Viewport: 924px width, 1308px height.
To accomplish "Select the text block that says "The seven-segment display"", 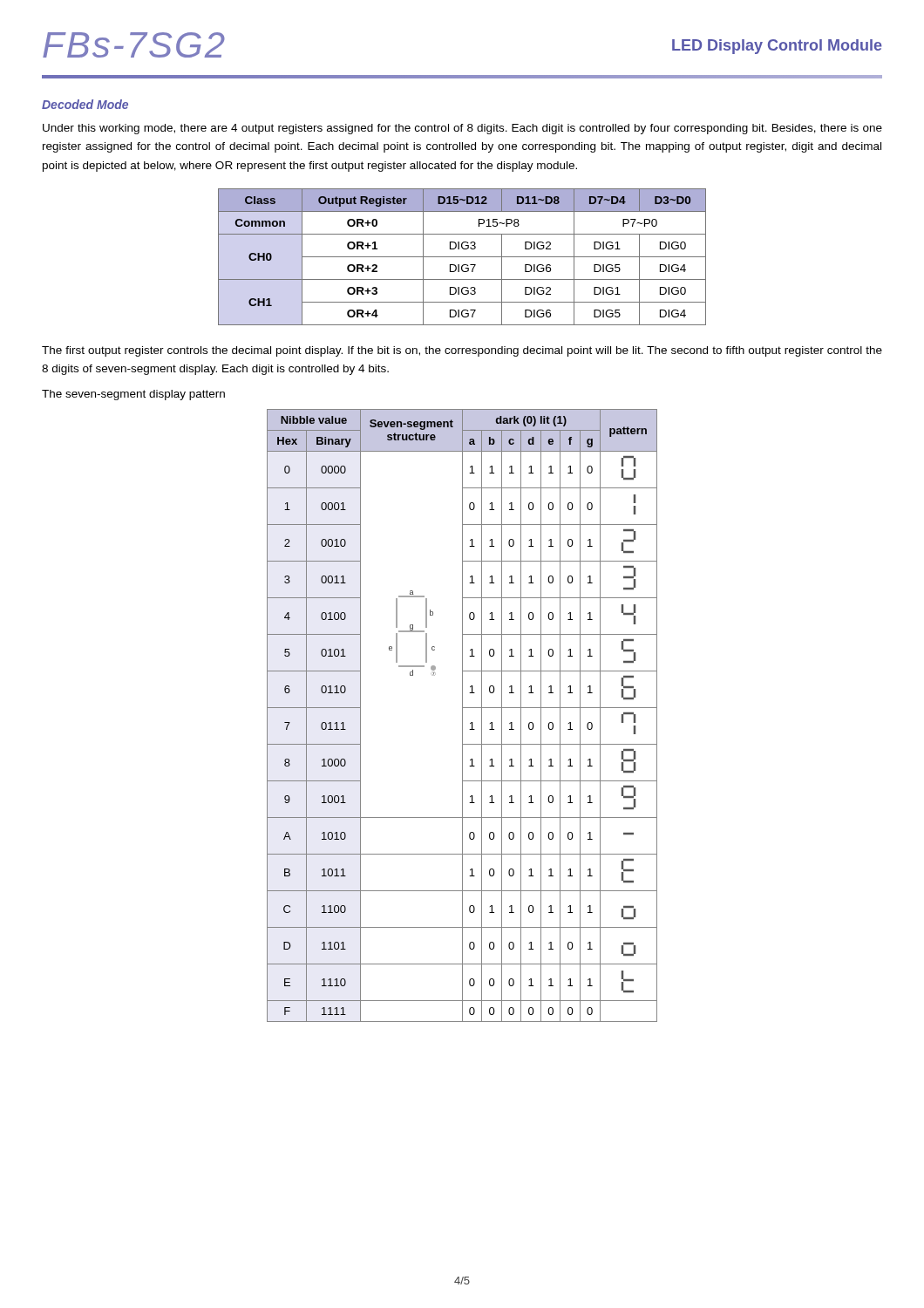I will coord(134,393).
